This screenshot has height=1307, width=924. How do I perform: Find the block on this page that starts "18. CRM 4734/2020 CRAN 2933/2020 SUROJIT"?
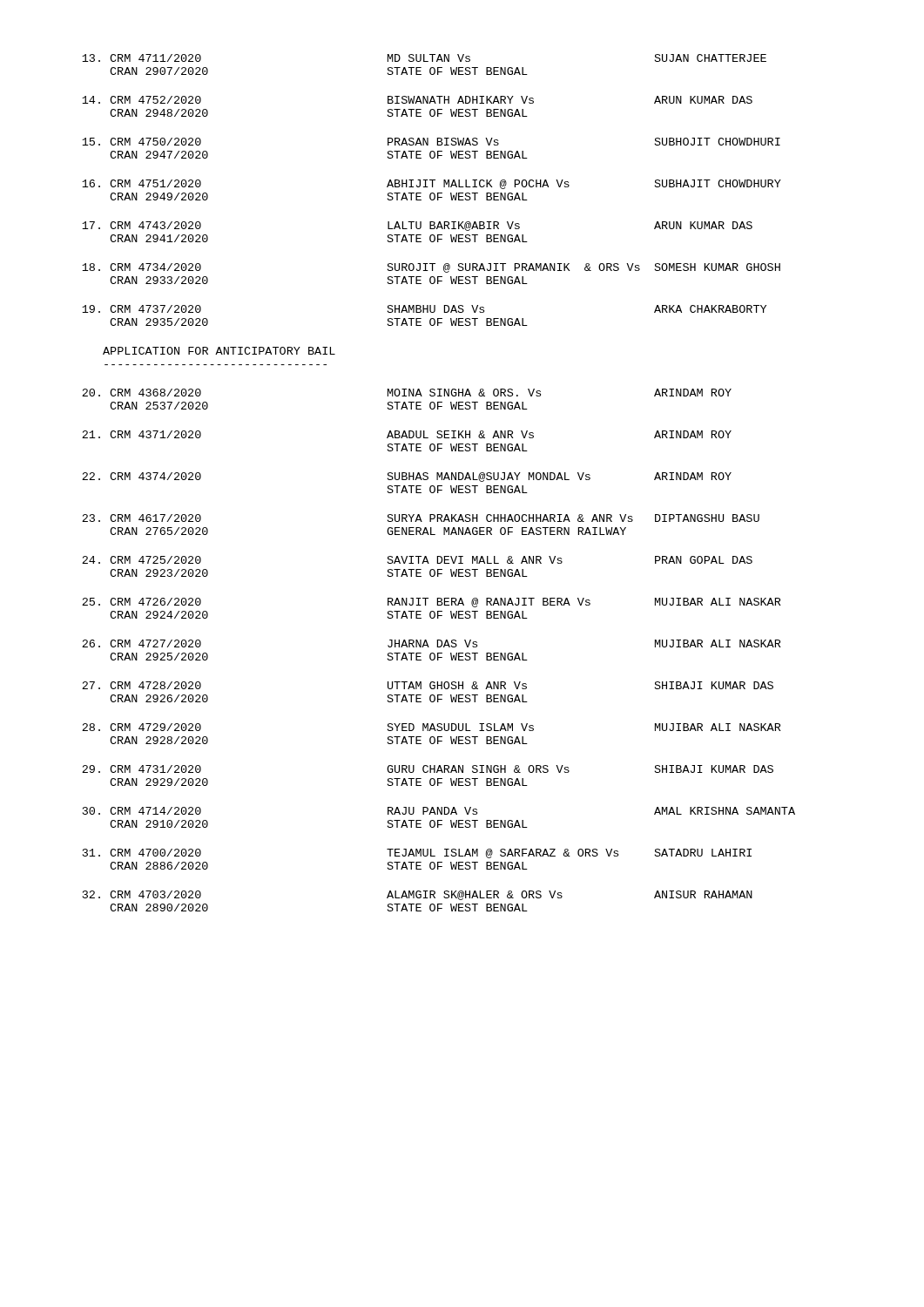(x=466, y=274)
